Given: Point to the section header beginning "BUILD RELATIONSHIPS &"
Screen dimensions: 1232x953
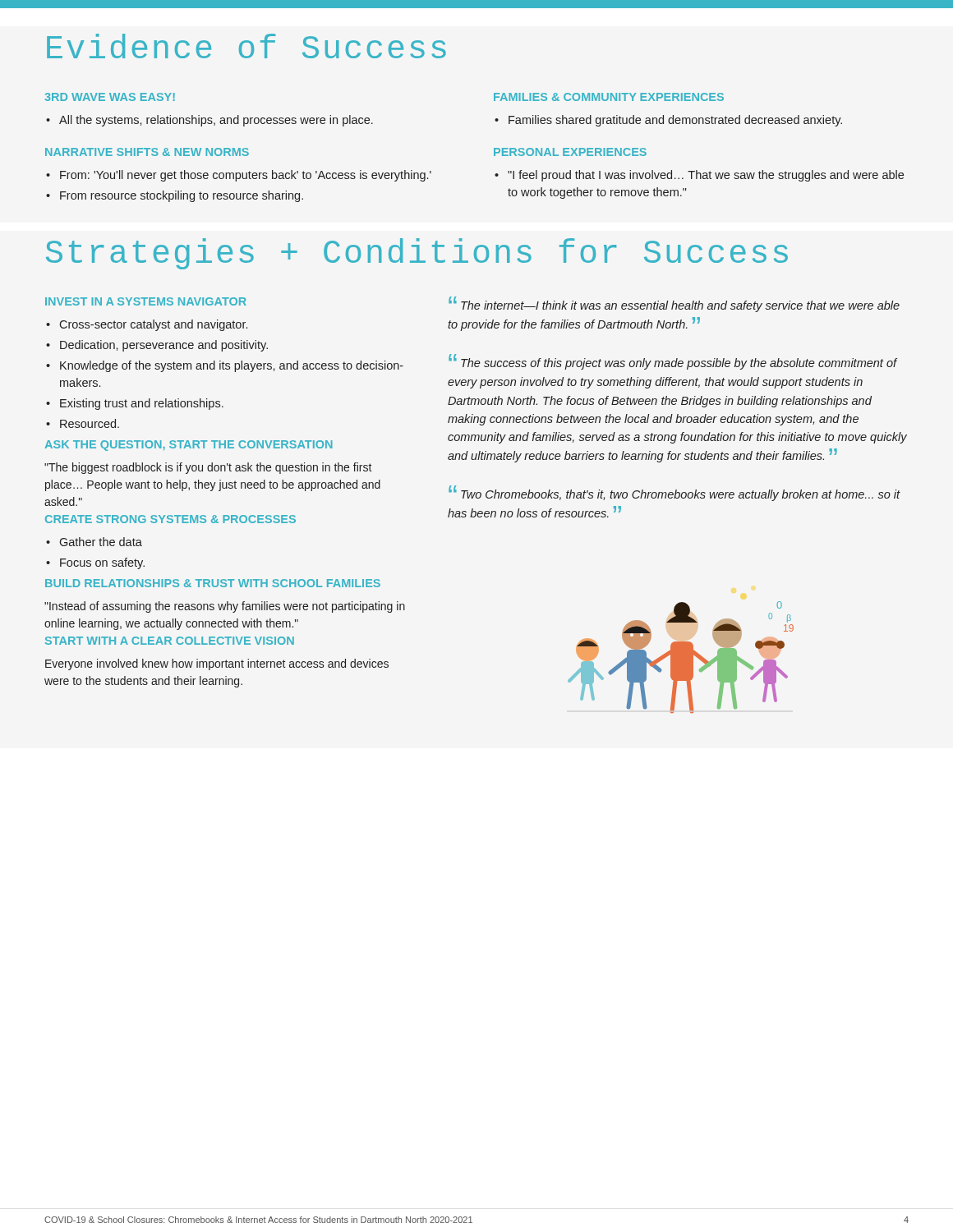Looking at the screenshot, I should pyautogui.click(x=225, y=584).
